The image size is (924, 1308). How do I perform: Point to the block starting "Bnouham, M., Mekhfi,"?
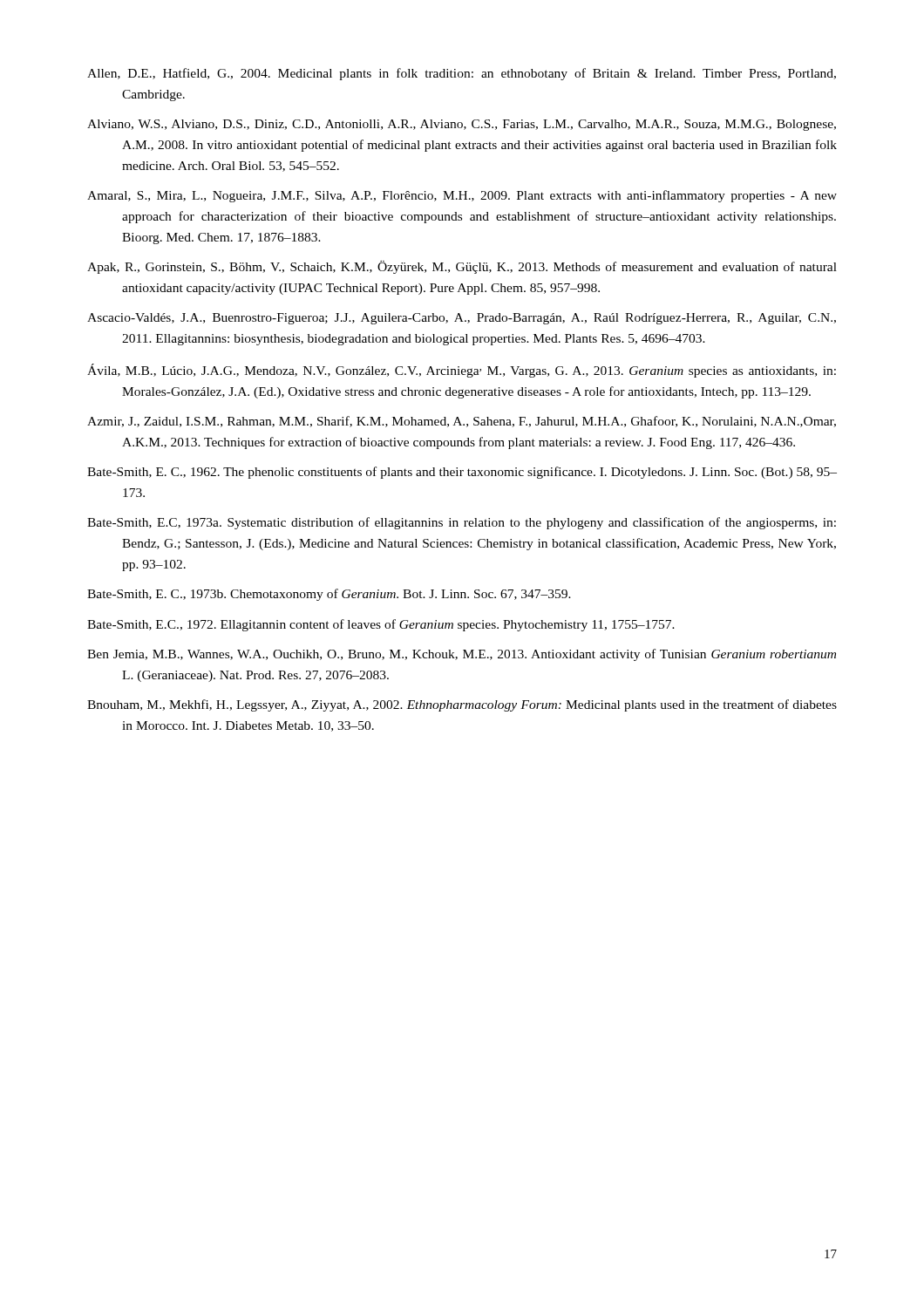[x=462, y=714]
